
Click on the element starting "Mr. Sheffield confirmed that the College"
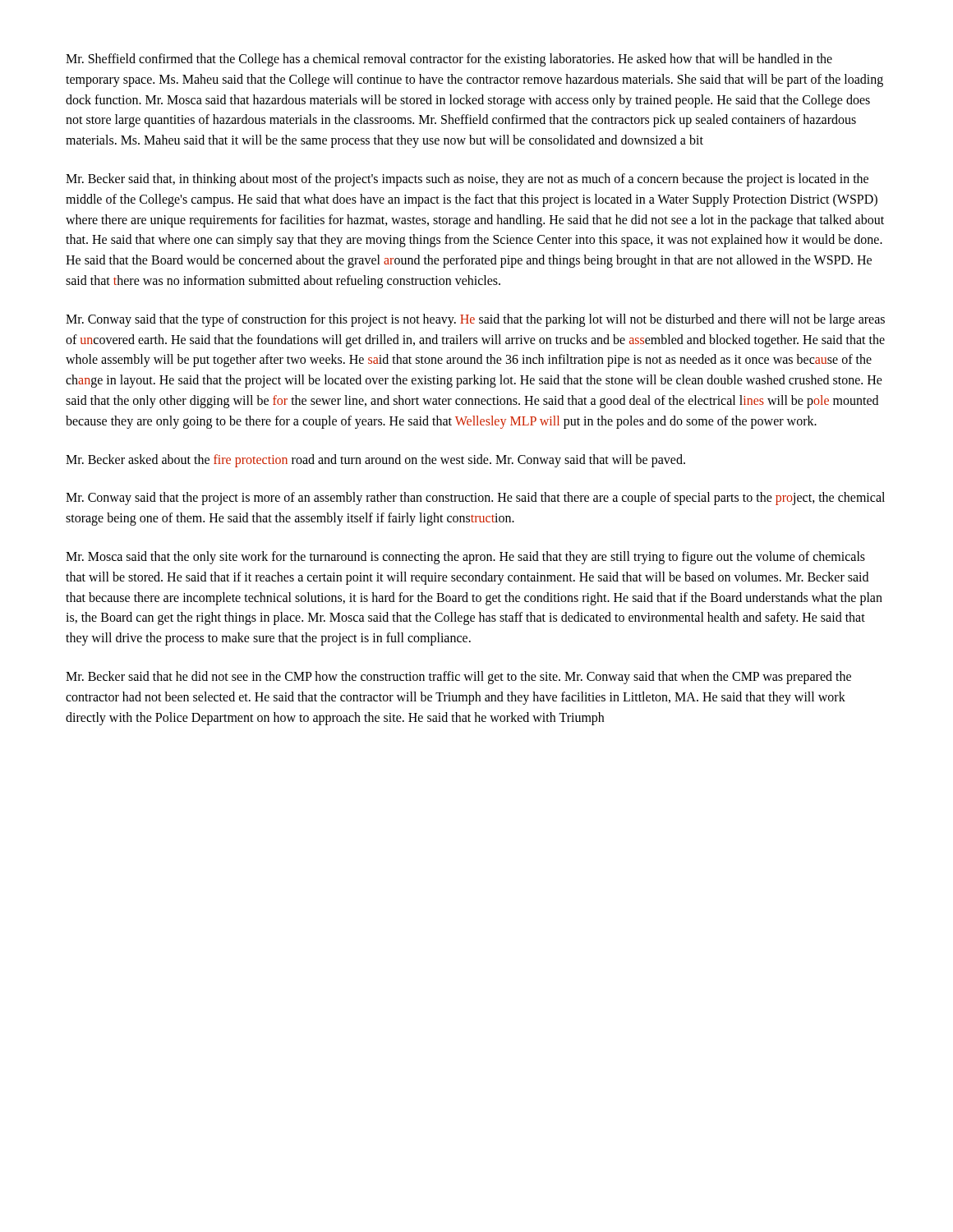[475, 99]
